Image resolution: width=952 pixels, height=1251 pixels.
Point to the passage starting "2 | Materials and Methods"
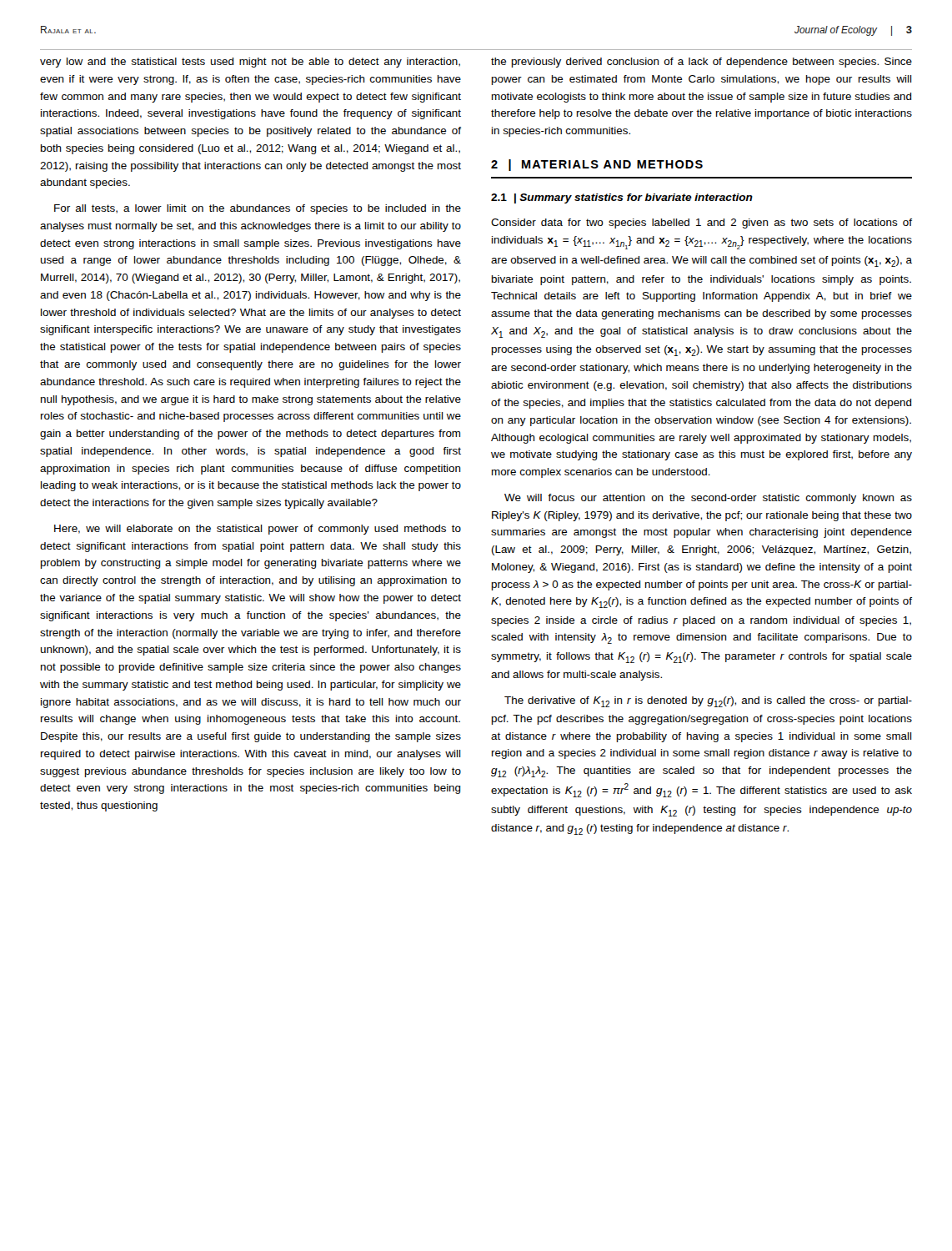coord(702,167)
